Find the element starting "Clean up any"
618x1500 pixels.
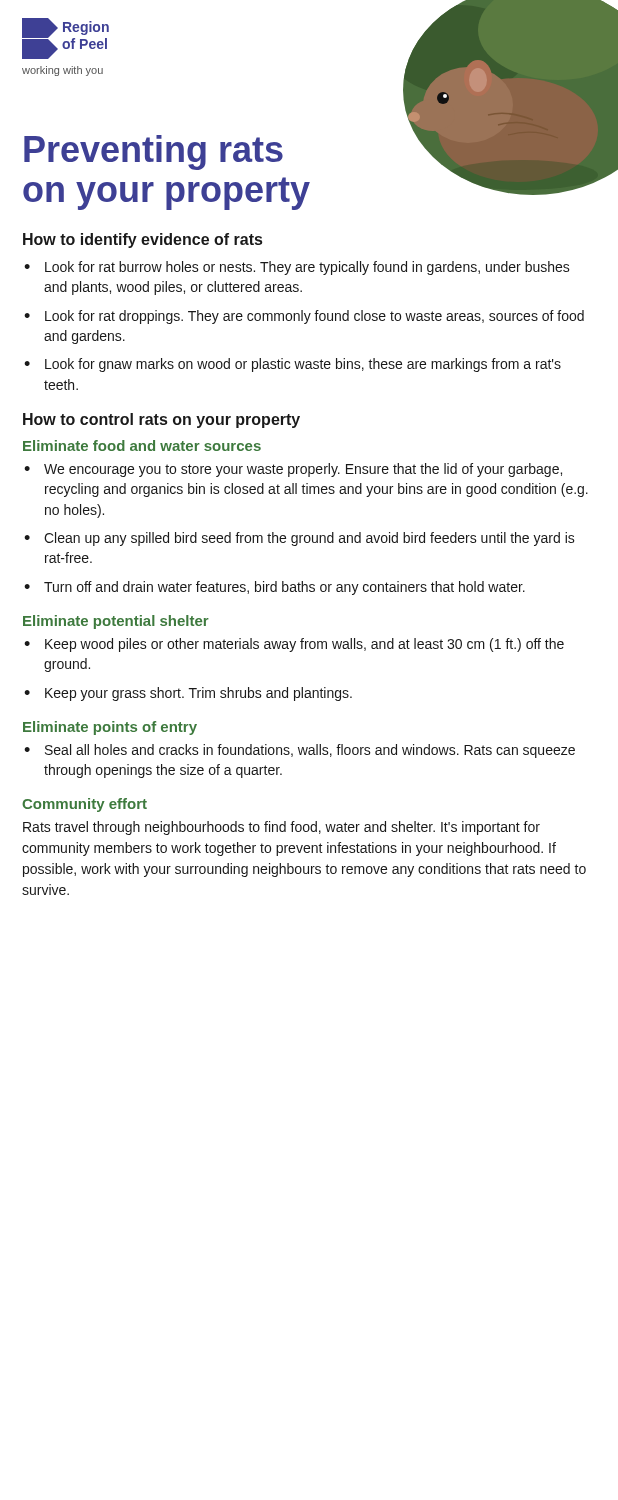tap(309, 548)
